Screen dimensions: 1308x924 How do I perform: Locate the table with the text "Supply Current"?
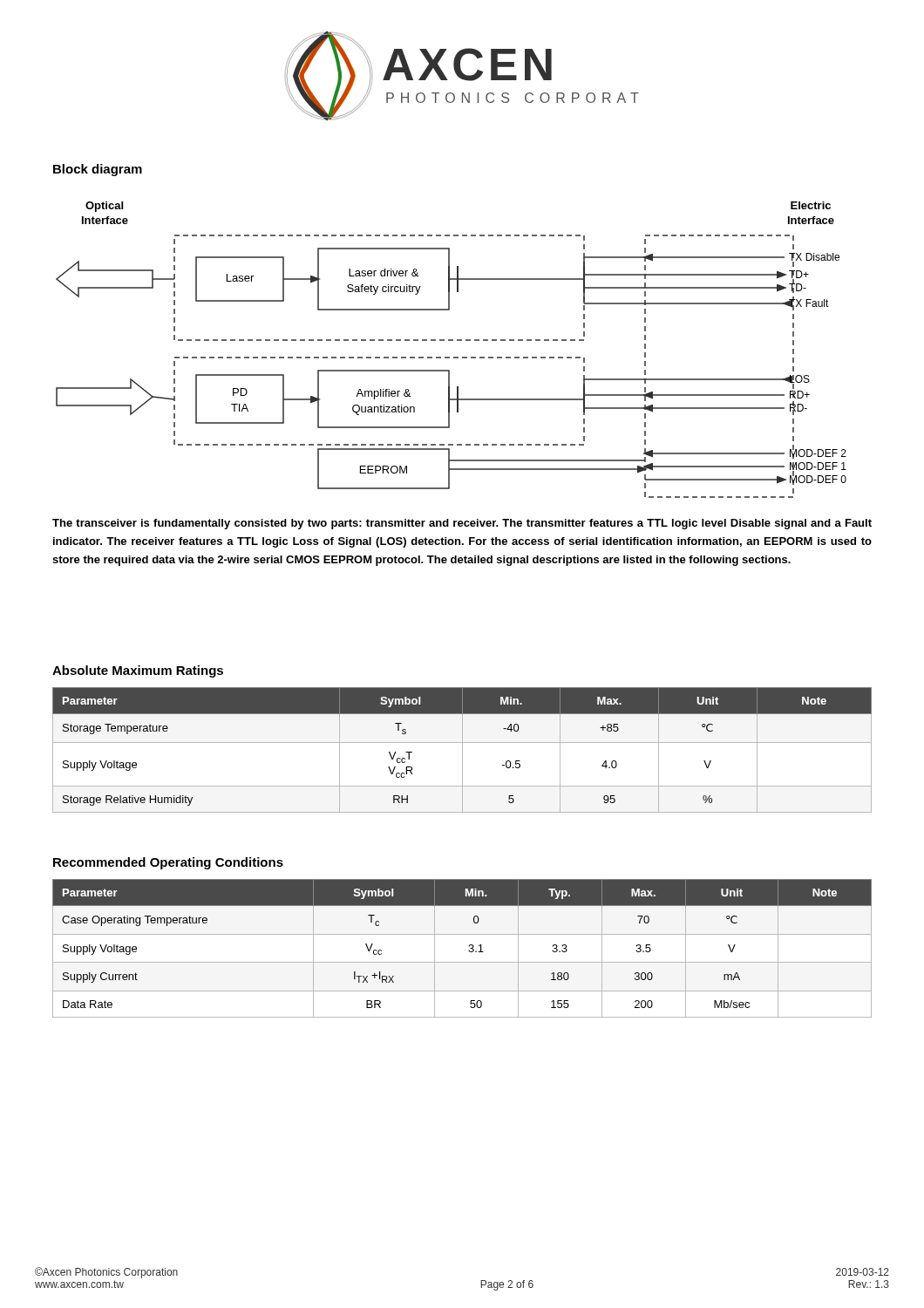click(x=462, y=948)
